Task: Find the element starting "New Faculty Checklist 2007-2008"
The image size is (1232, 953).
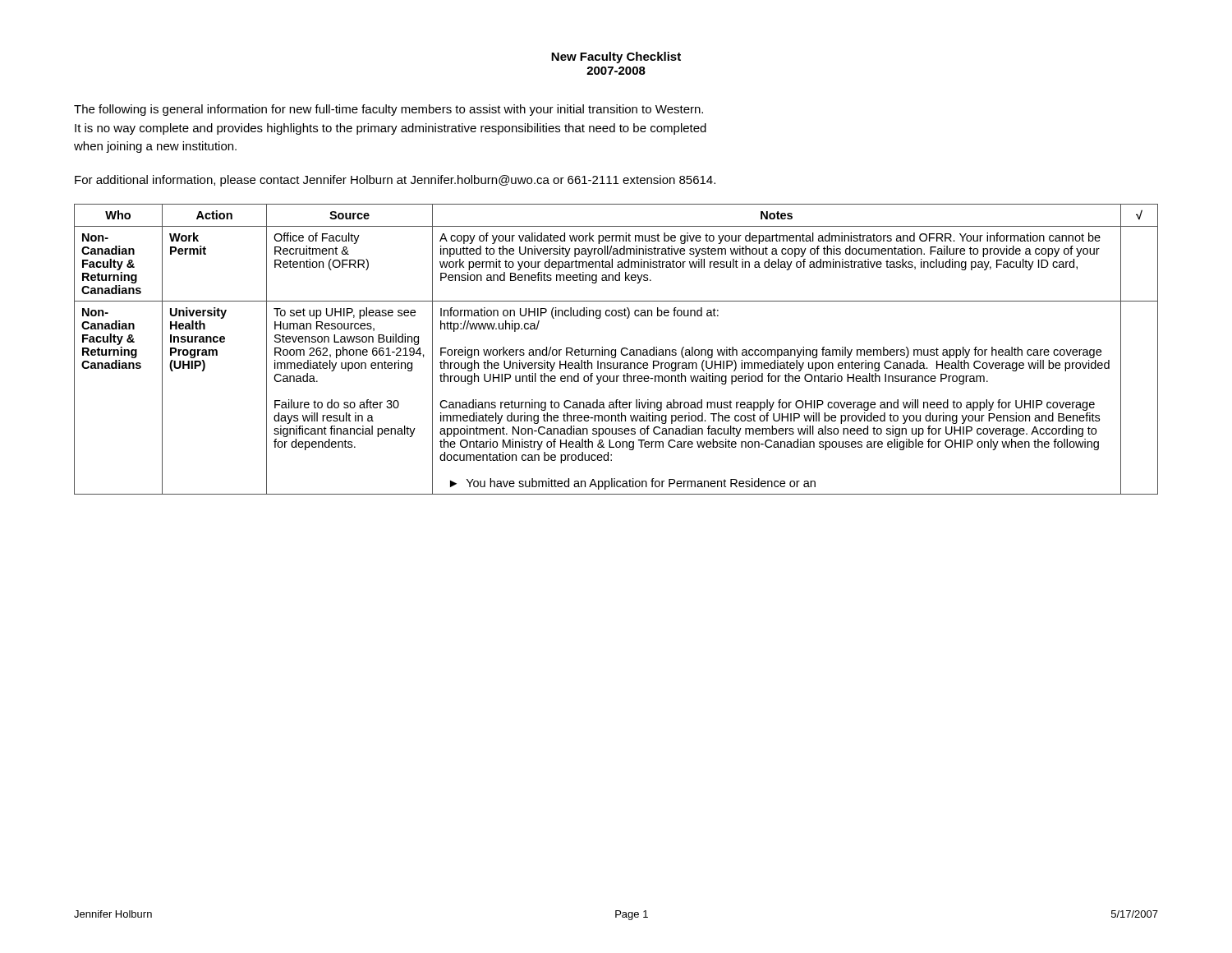Action: click(616, 63)
